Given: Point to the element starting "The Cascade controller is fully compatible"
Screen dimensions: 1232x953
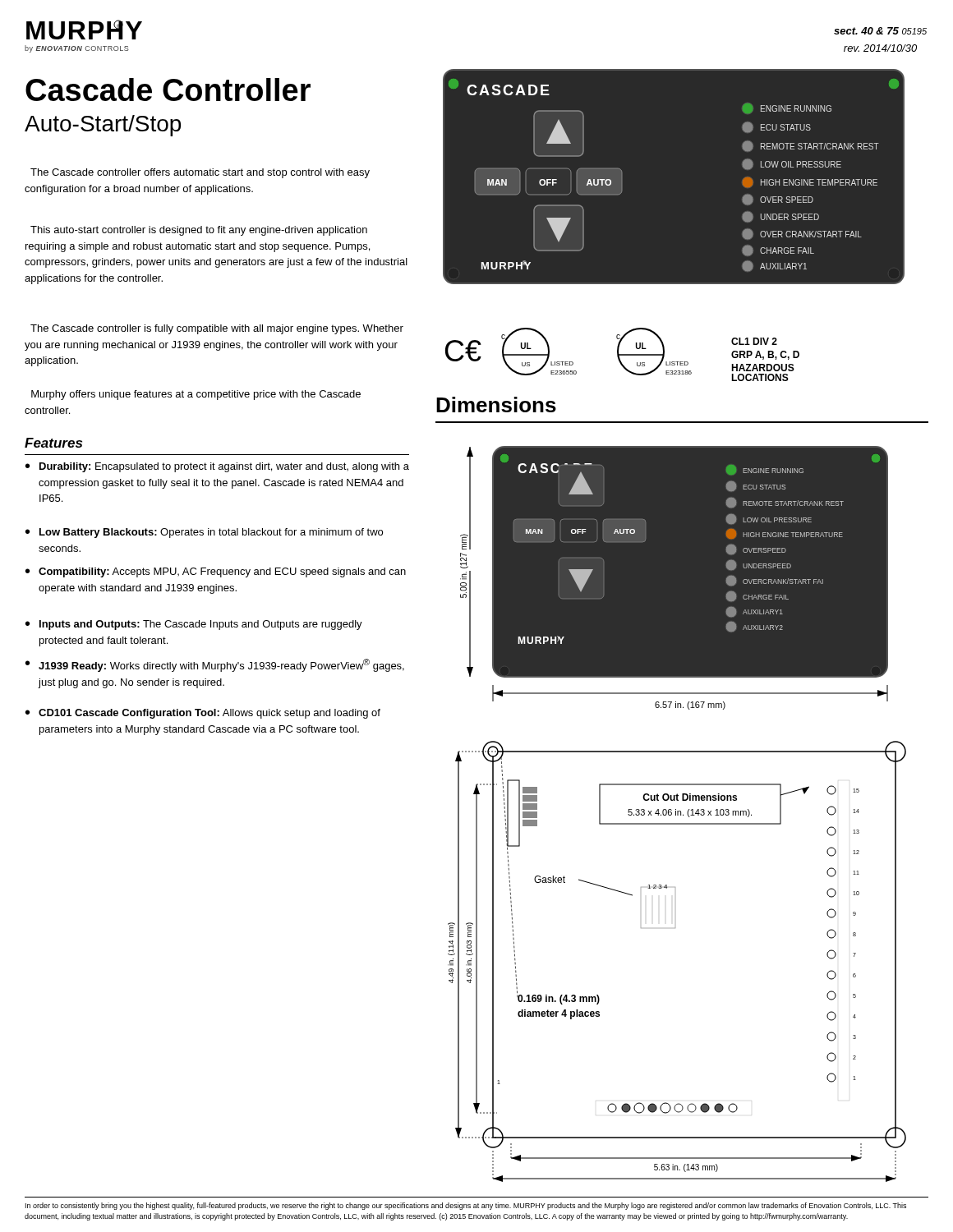Looking at the screenshot, I should [x=214, y=344].
